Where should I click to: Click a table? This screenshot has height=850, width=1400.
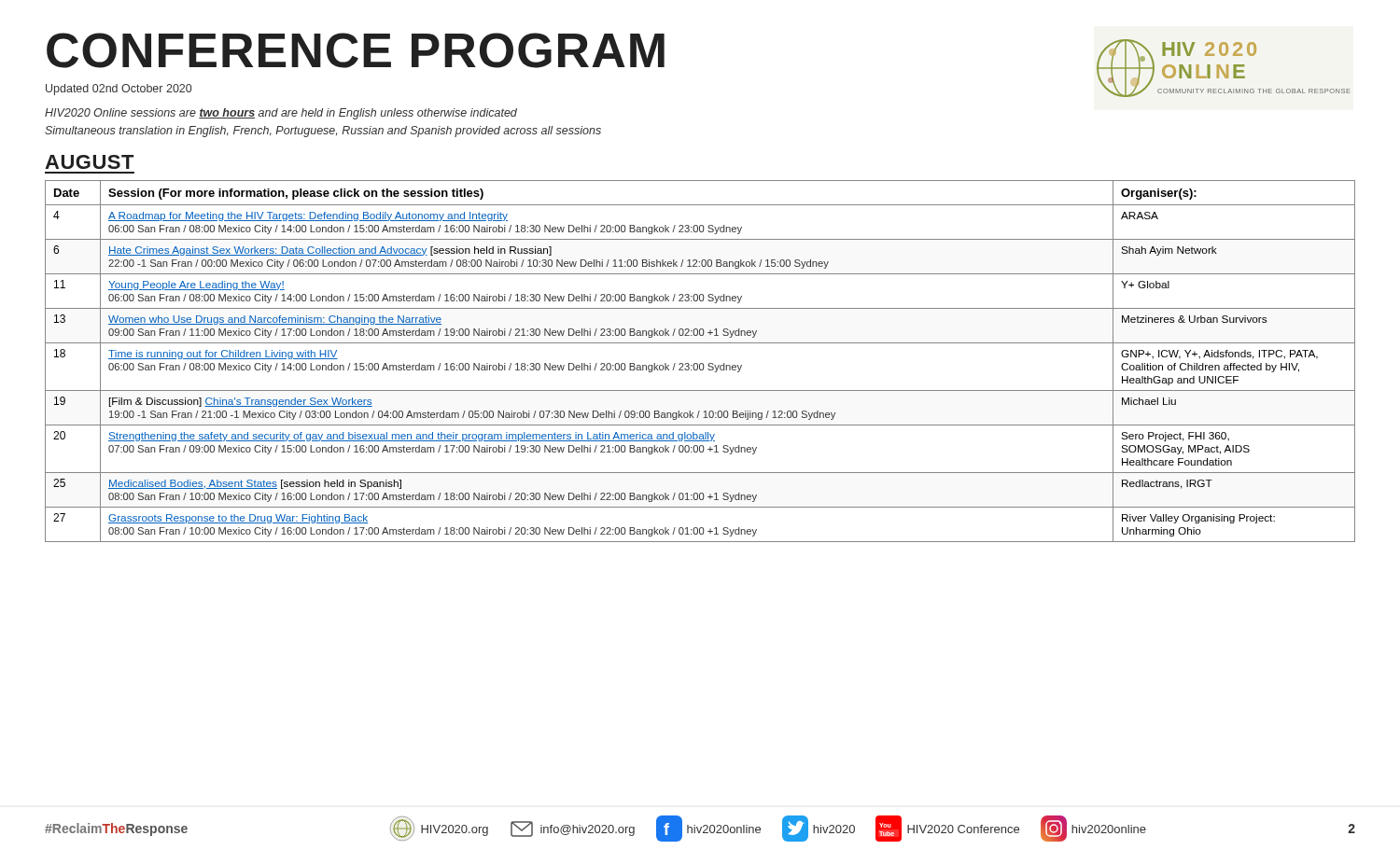pyautogui.click(x=700, y=361)
